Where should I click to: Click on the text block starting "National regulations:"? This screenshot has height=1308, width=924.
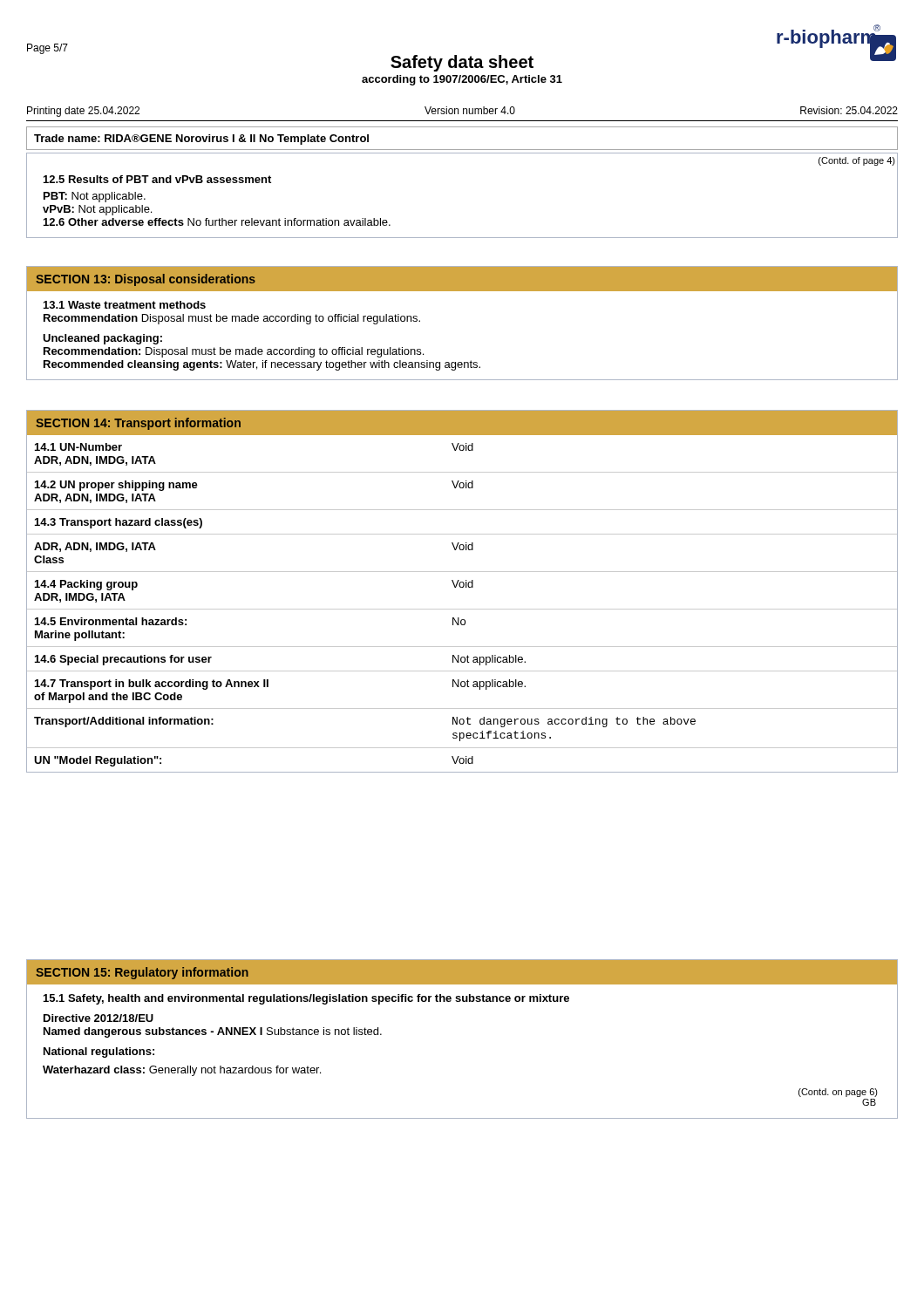point(99,1051)
